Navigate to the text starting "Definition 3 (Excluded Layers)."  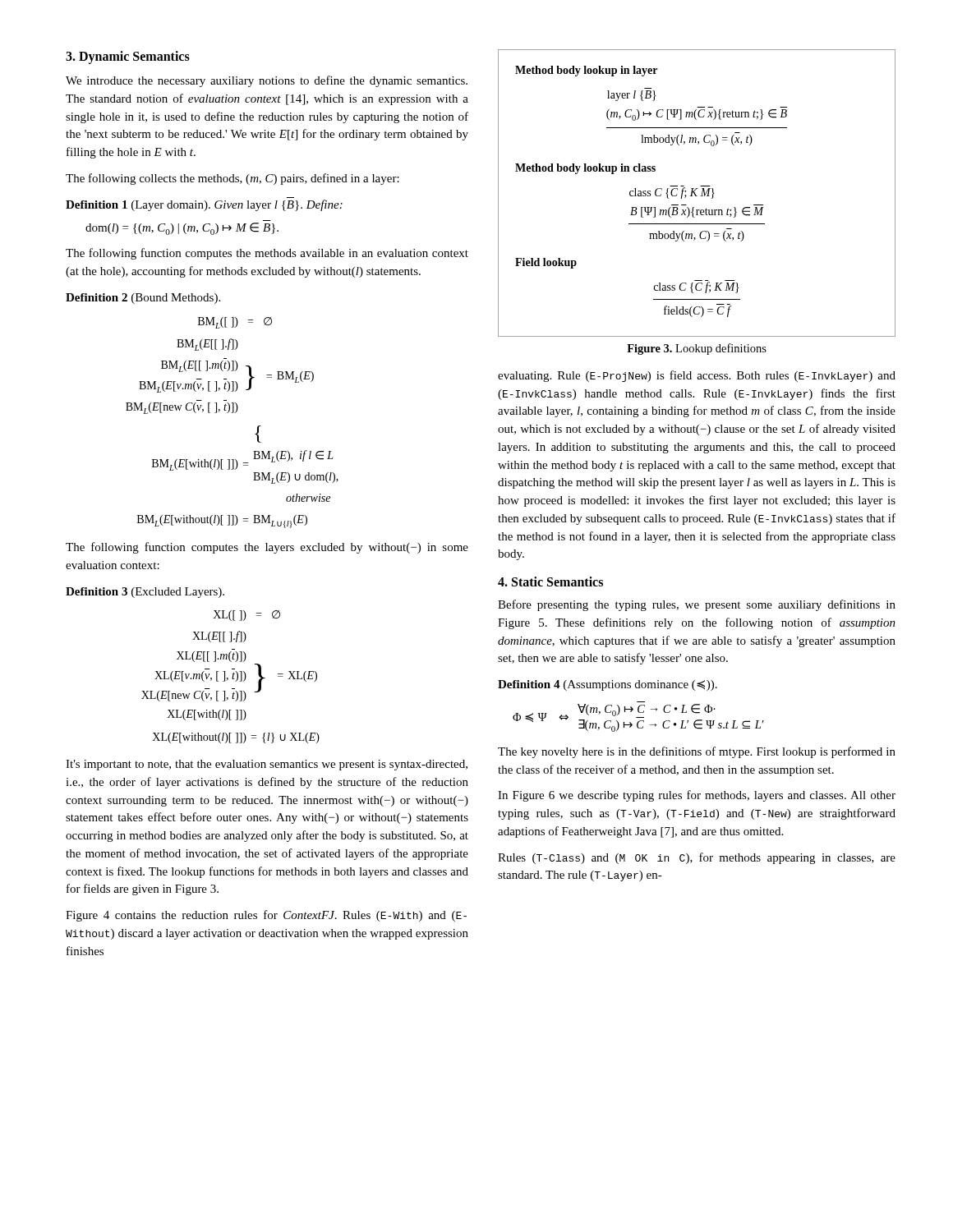click(145, 591)
